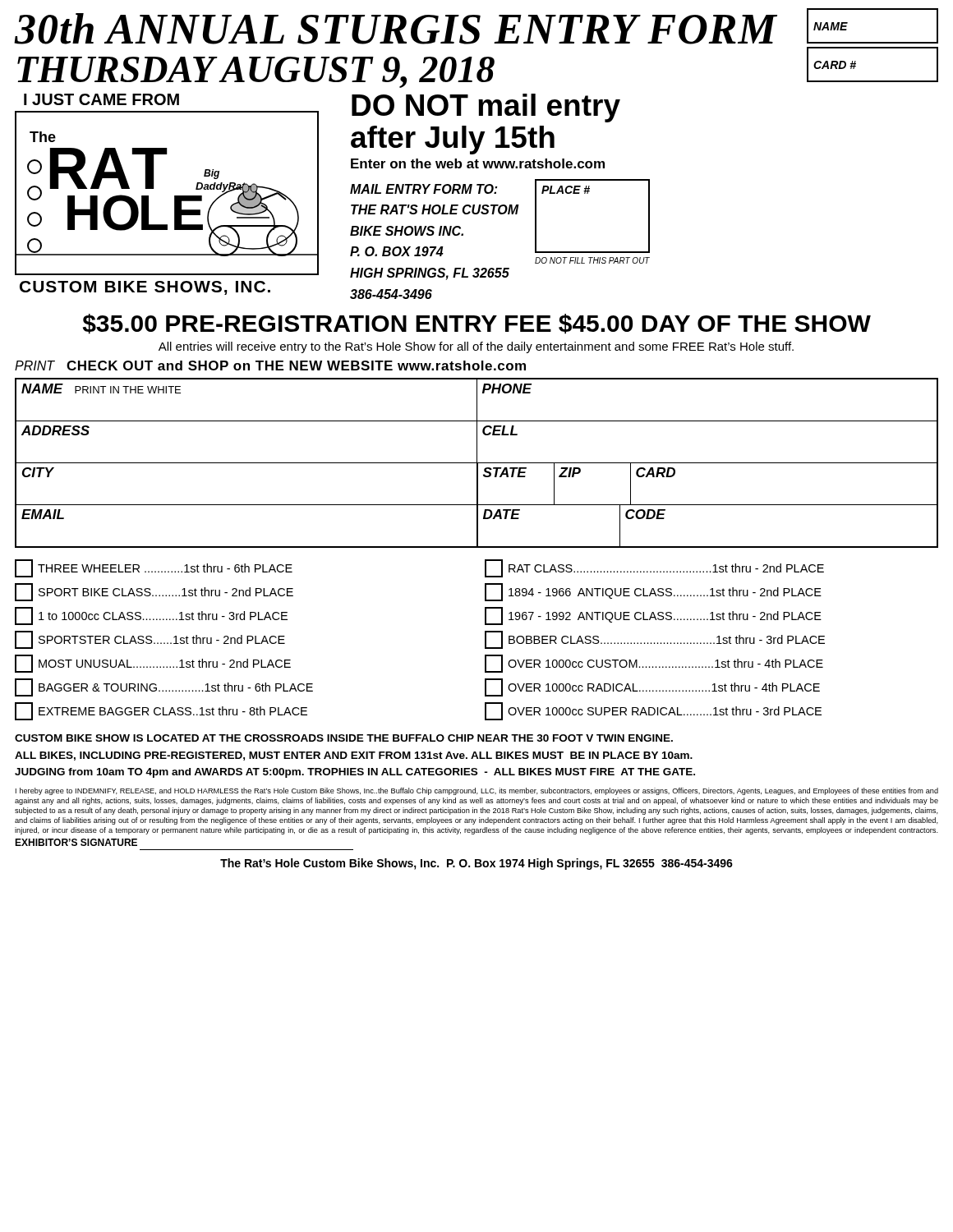Screen dimensions: 1232x953
Task: Click on the text starting "I hereby agree to INDEMNIFY, RELEASE, and HOLD"
Action: coord(476,818)
